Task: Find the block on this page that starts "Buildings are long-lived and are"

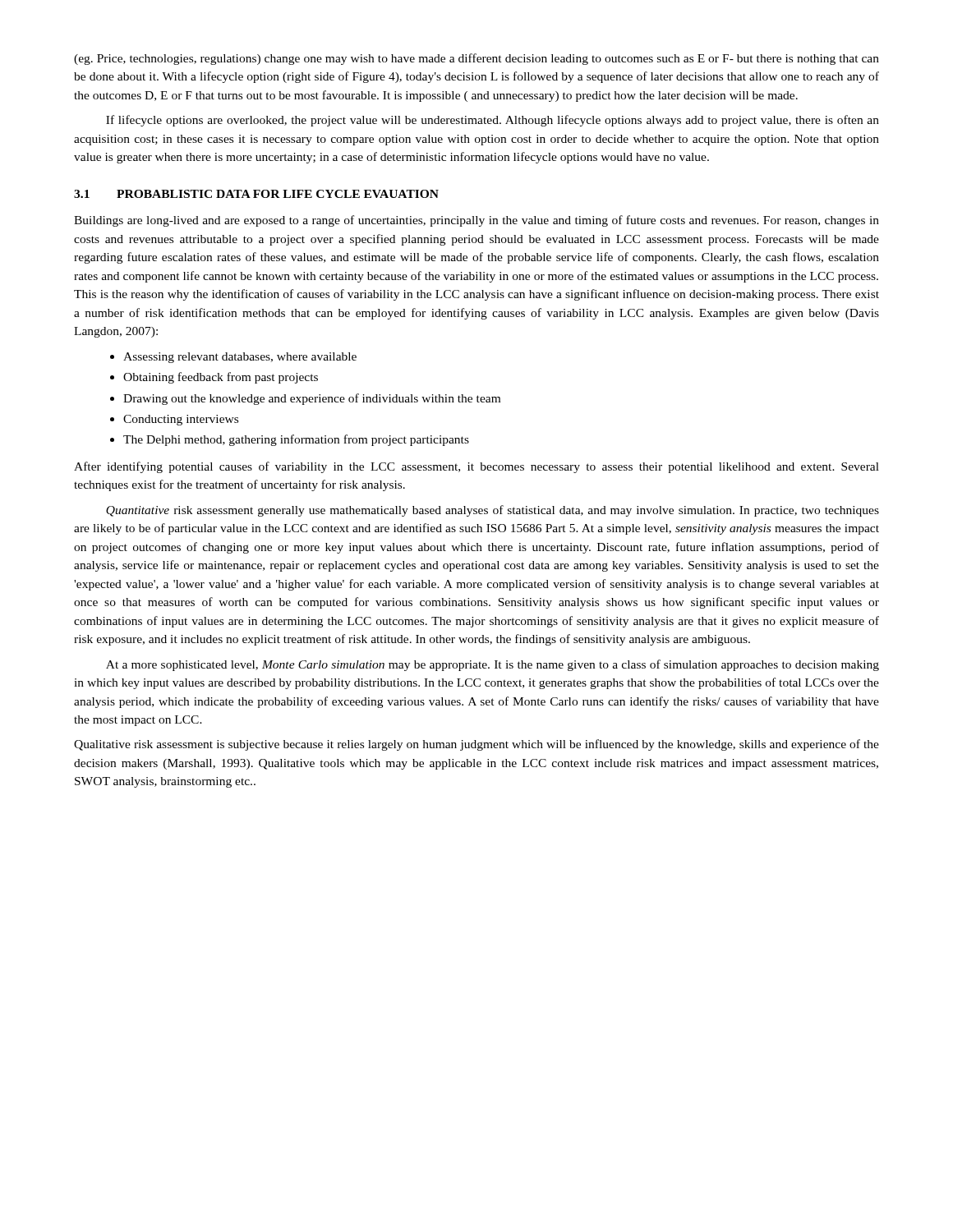Action: coord(476,276)
